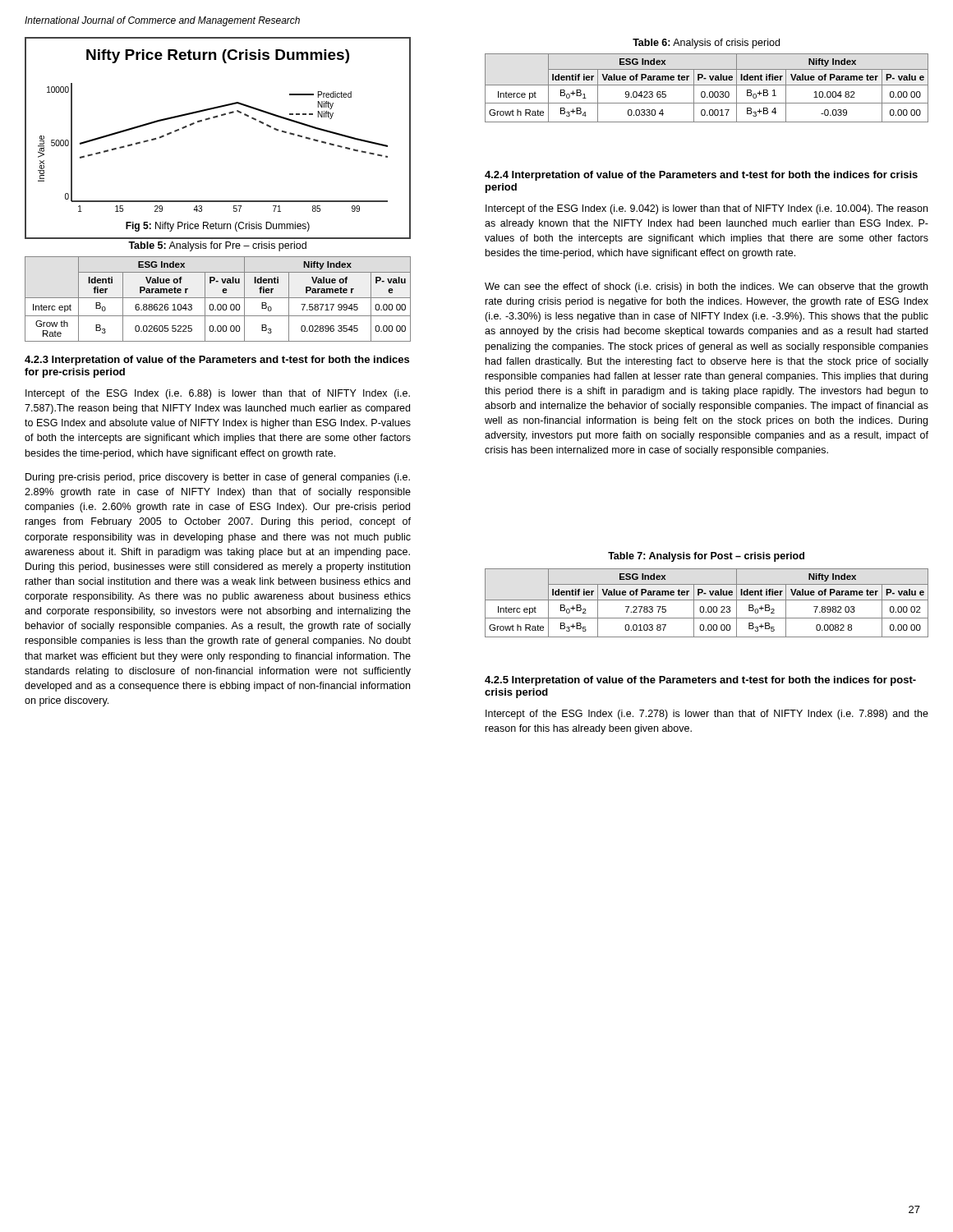
Task: Find the region starting "We can see the effect of"
Action: pyautogui.click(x=707, y=368)
